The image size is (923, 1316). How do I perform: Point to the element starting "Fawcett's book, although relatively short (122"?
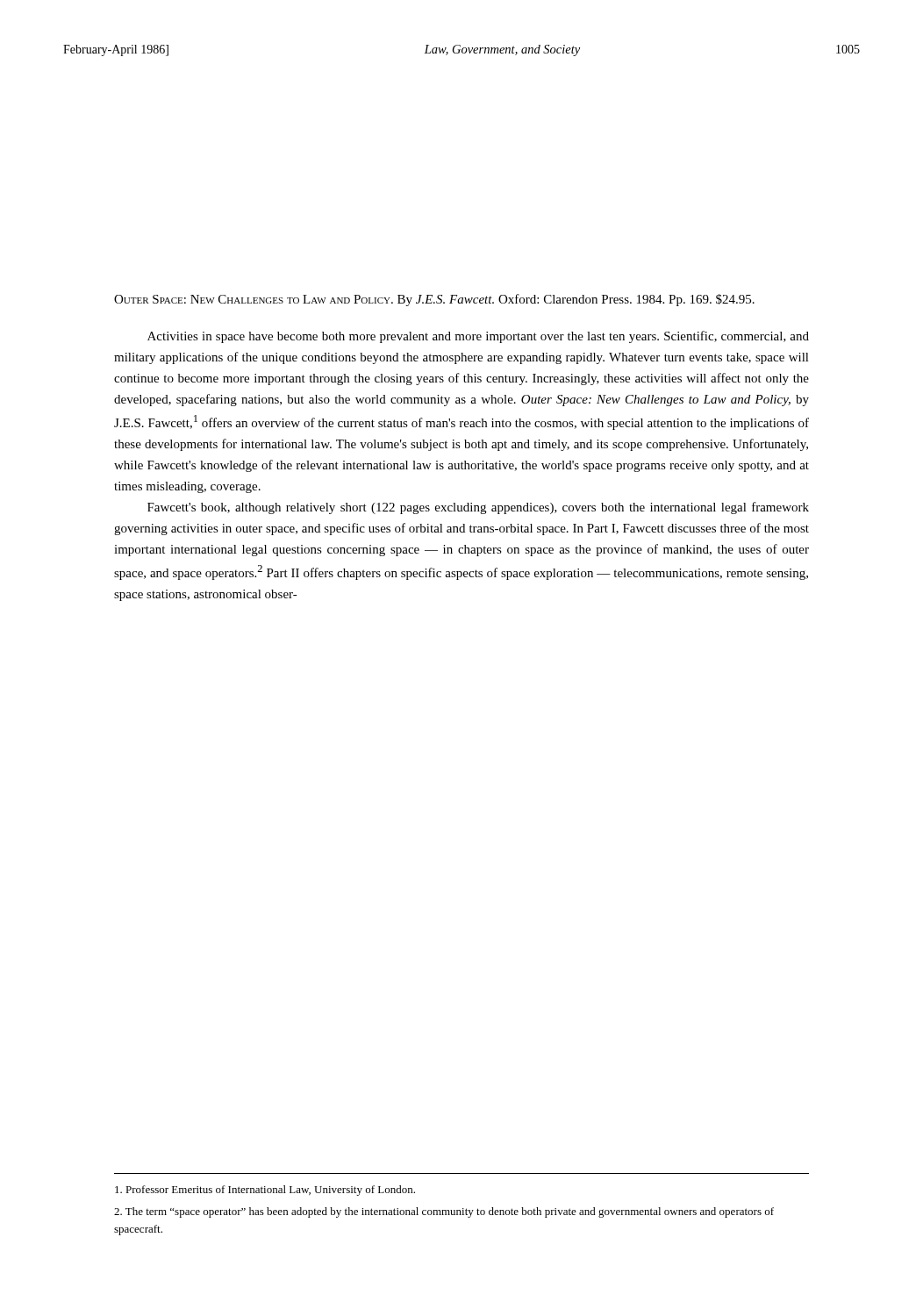click(x=462, y=551)
